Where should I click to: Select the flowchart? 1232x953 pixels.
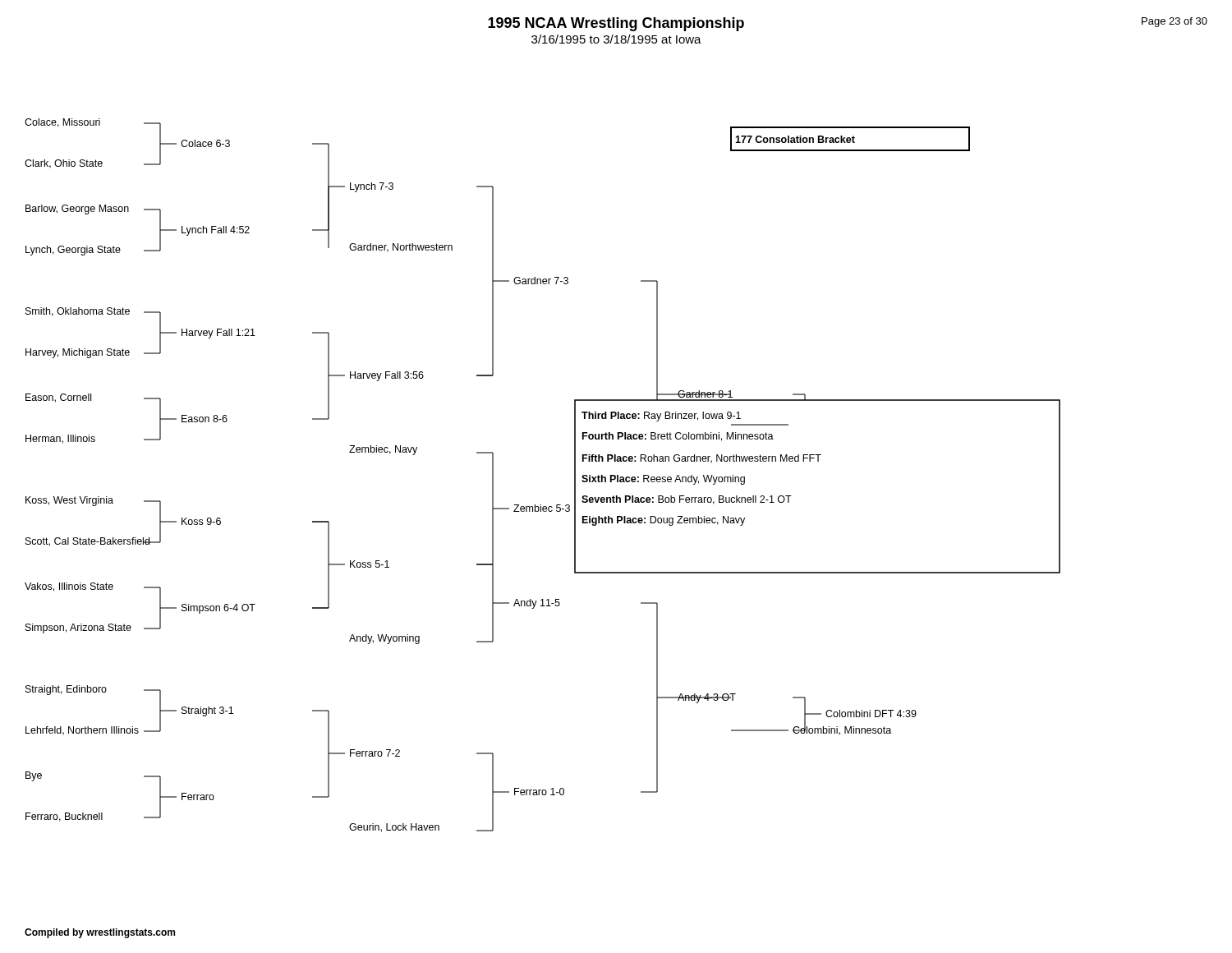click(x=616, y=489)
